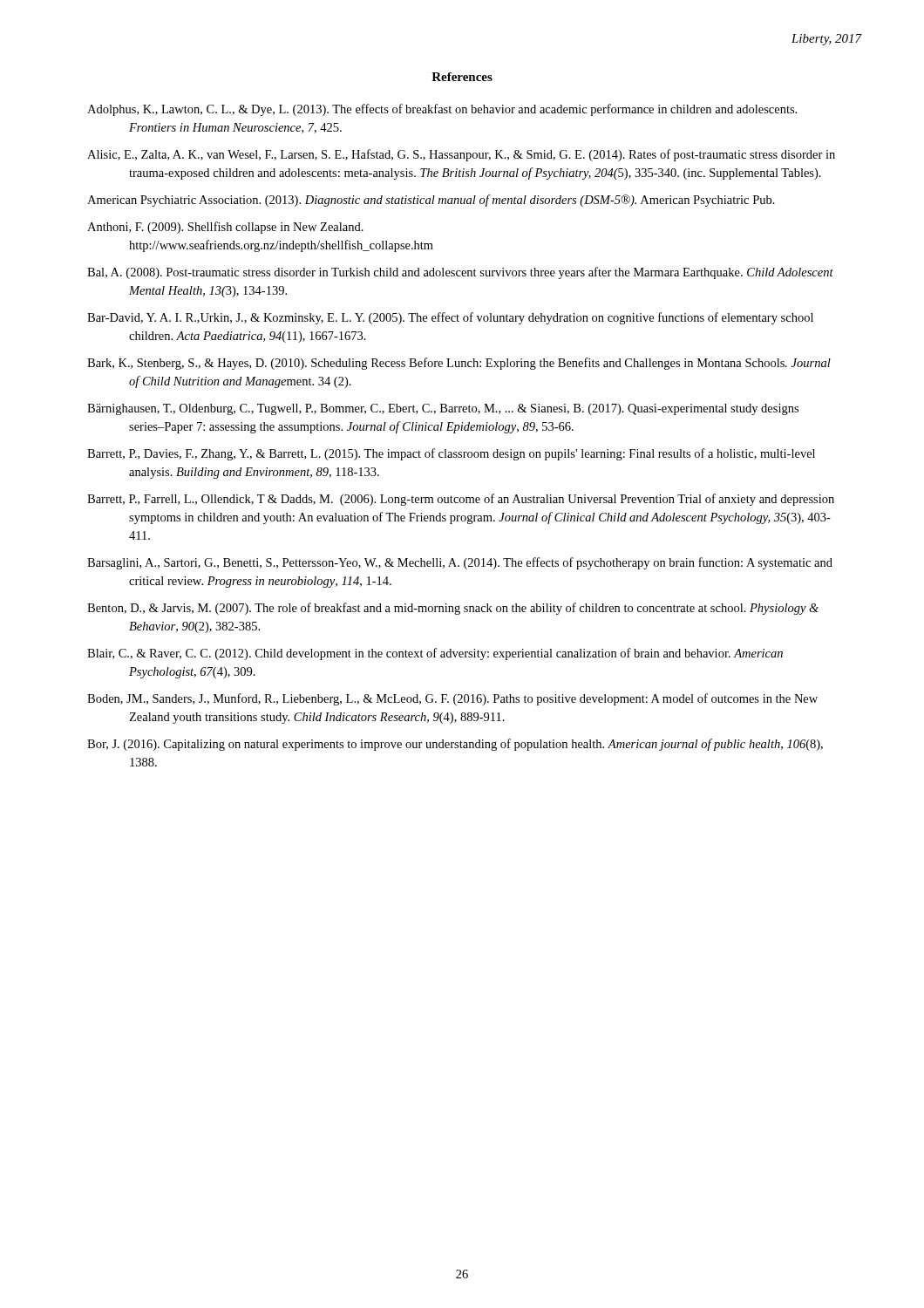Viewport: 924px width, 1308px height.
Task: Find the text starting "Alisic, E., Zalta, A. K., van Wesel, F.,"
Action: (x=461, y=164)
